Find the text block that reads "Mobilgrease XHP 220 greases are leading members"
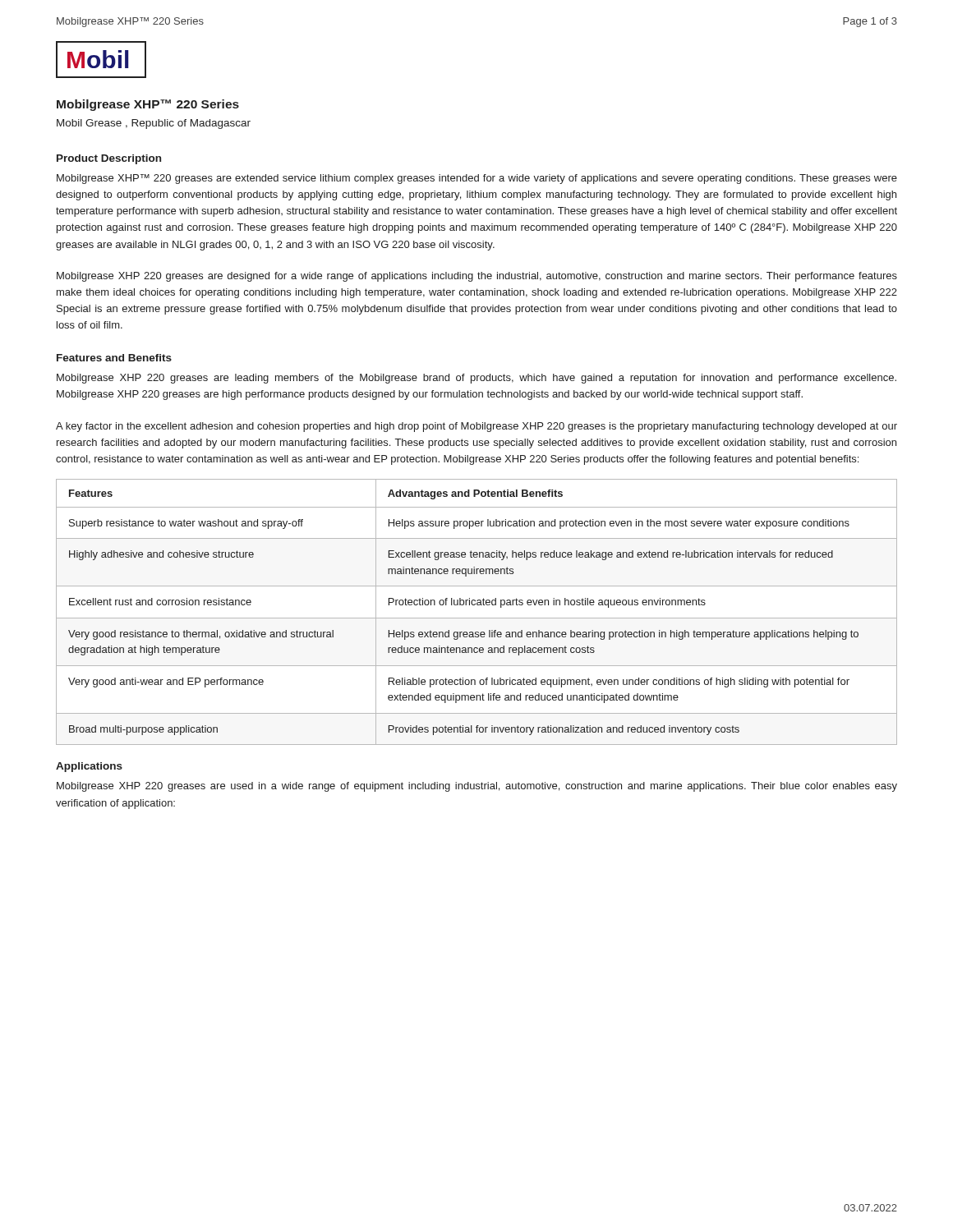 coord(476,386)
